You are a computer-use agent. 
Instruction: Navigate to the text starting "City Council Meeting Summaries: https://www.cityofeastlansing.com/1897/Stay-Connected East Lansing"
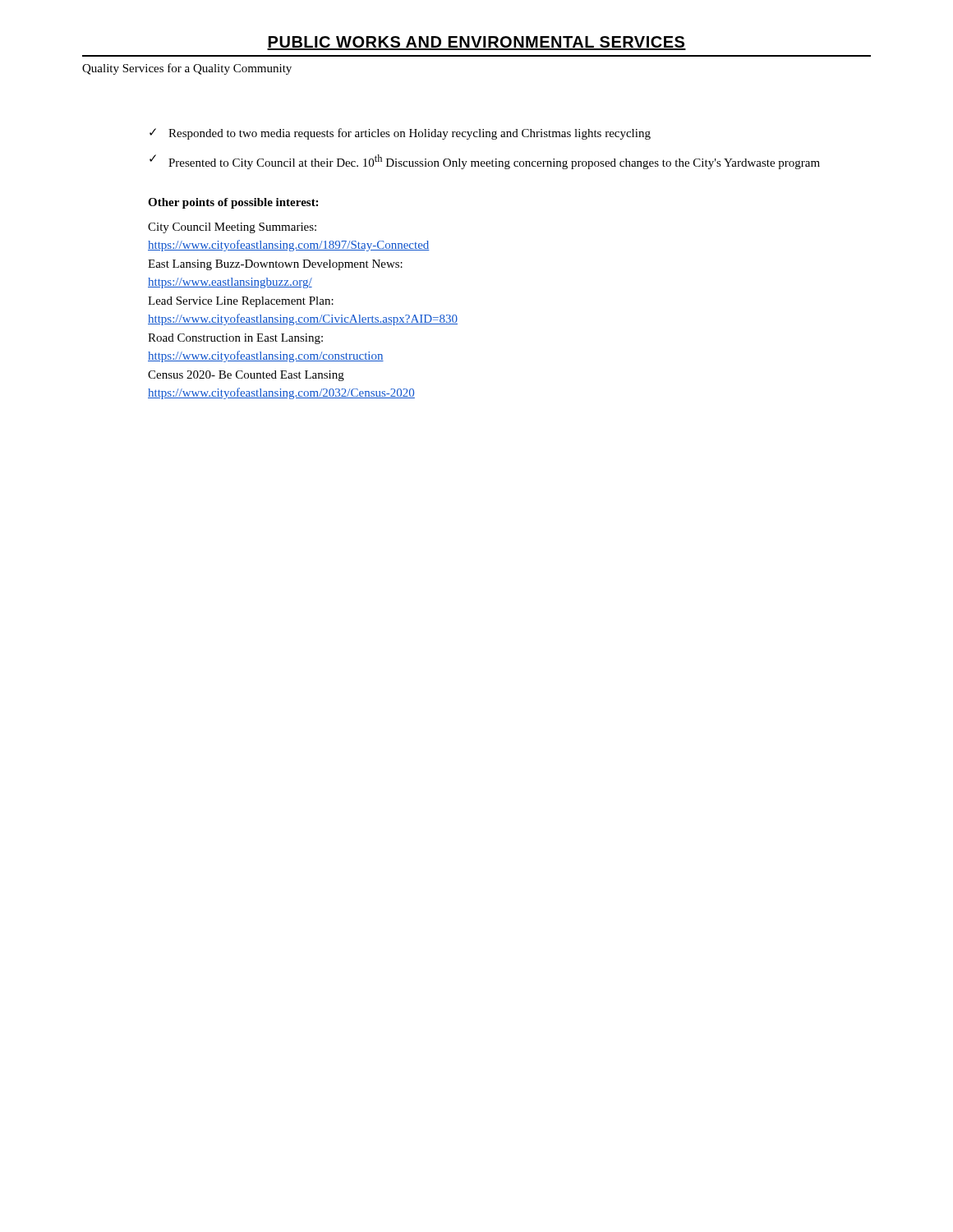(303, 309)
